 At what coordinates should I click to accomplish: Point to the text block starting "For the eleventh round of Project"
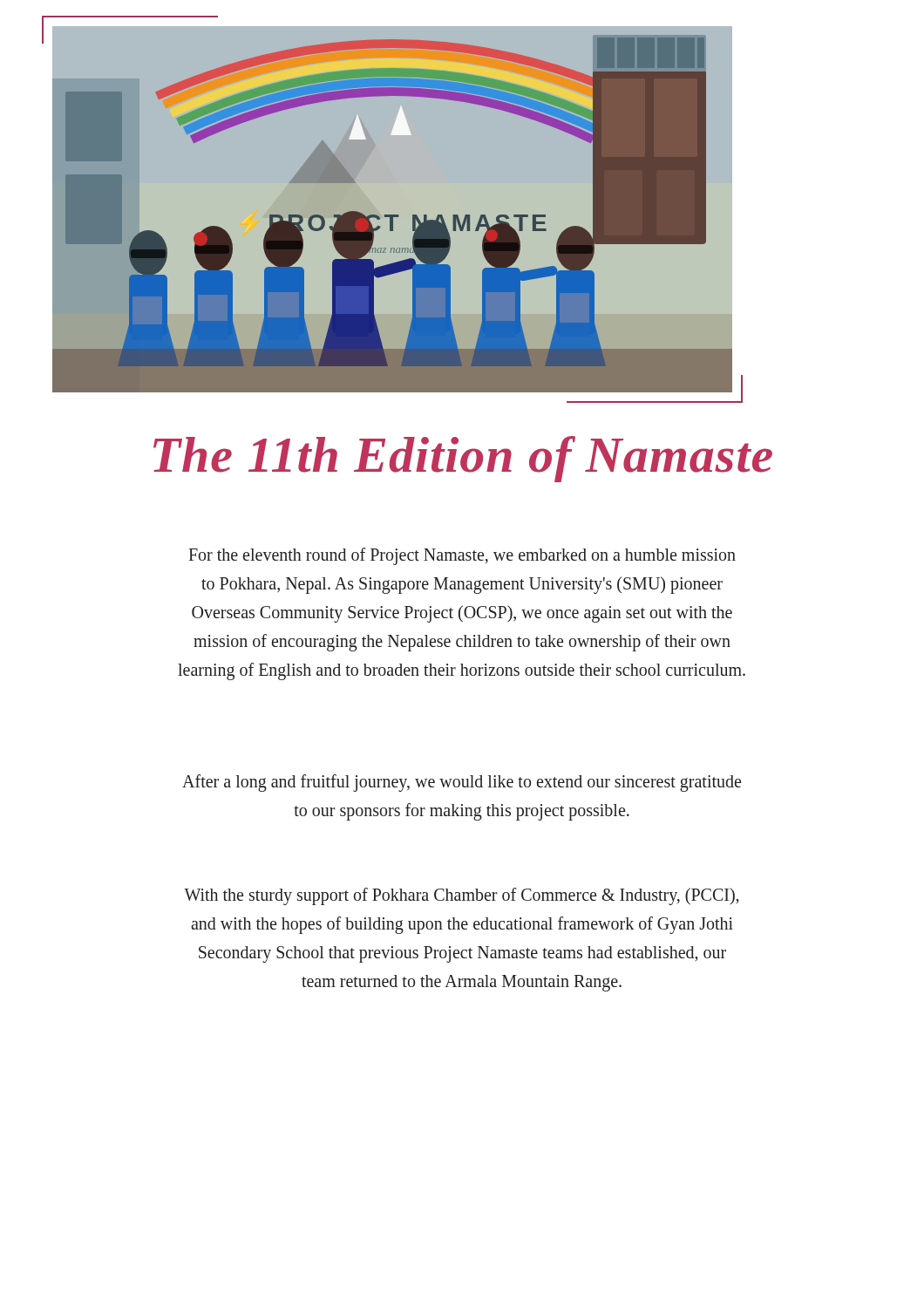462,612
